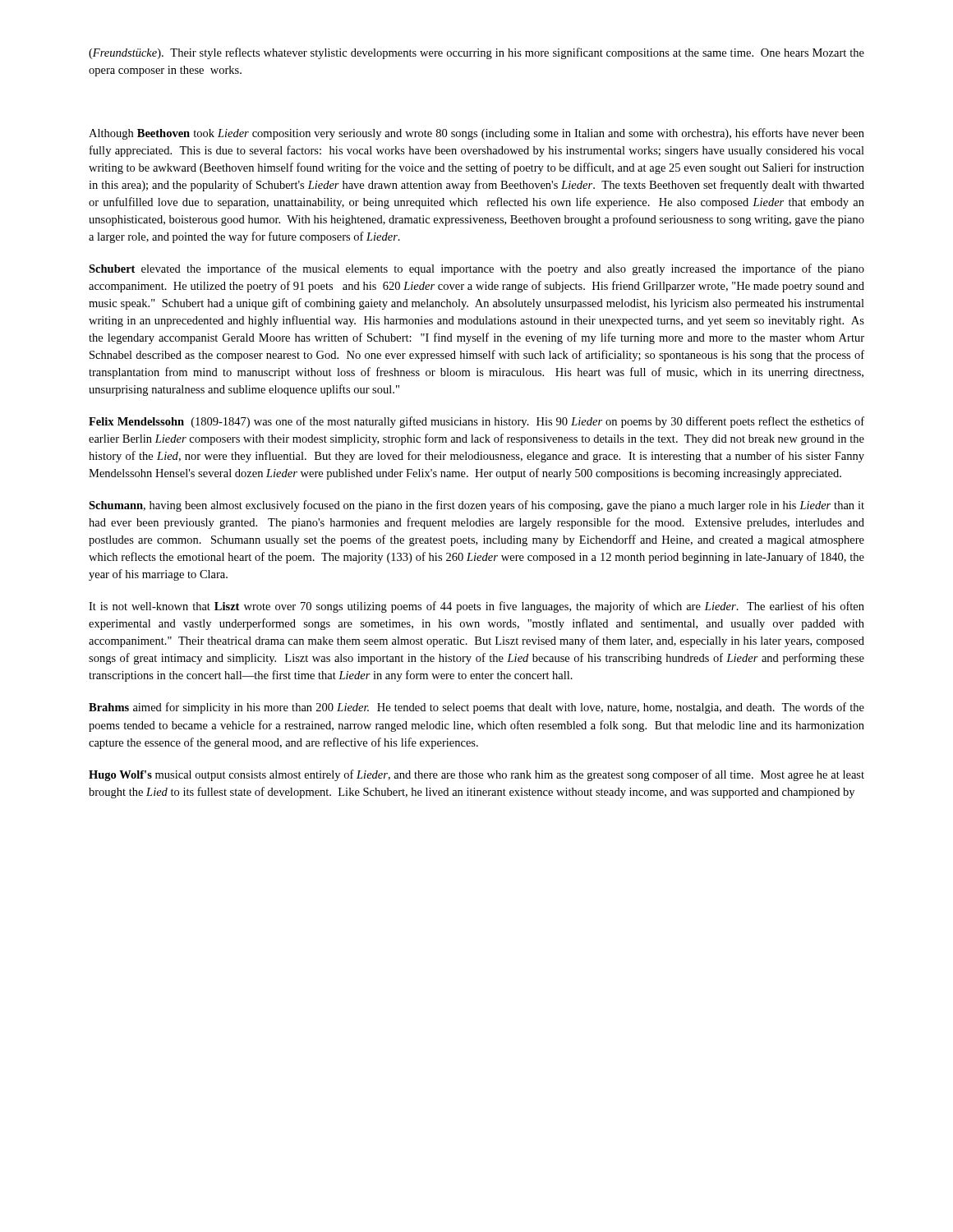Locate the passage starting "(Freundstücke). Their style reflects whatever stylistic developments were"
Viewport: 953px width, 1232px height.
point(476,62)
